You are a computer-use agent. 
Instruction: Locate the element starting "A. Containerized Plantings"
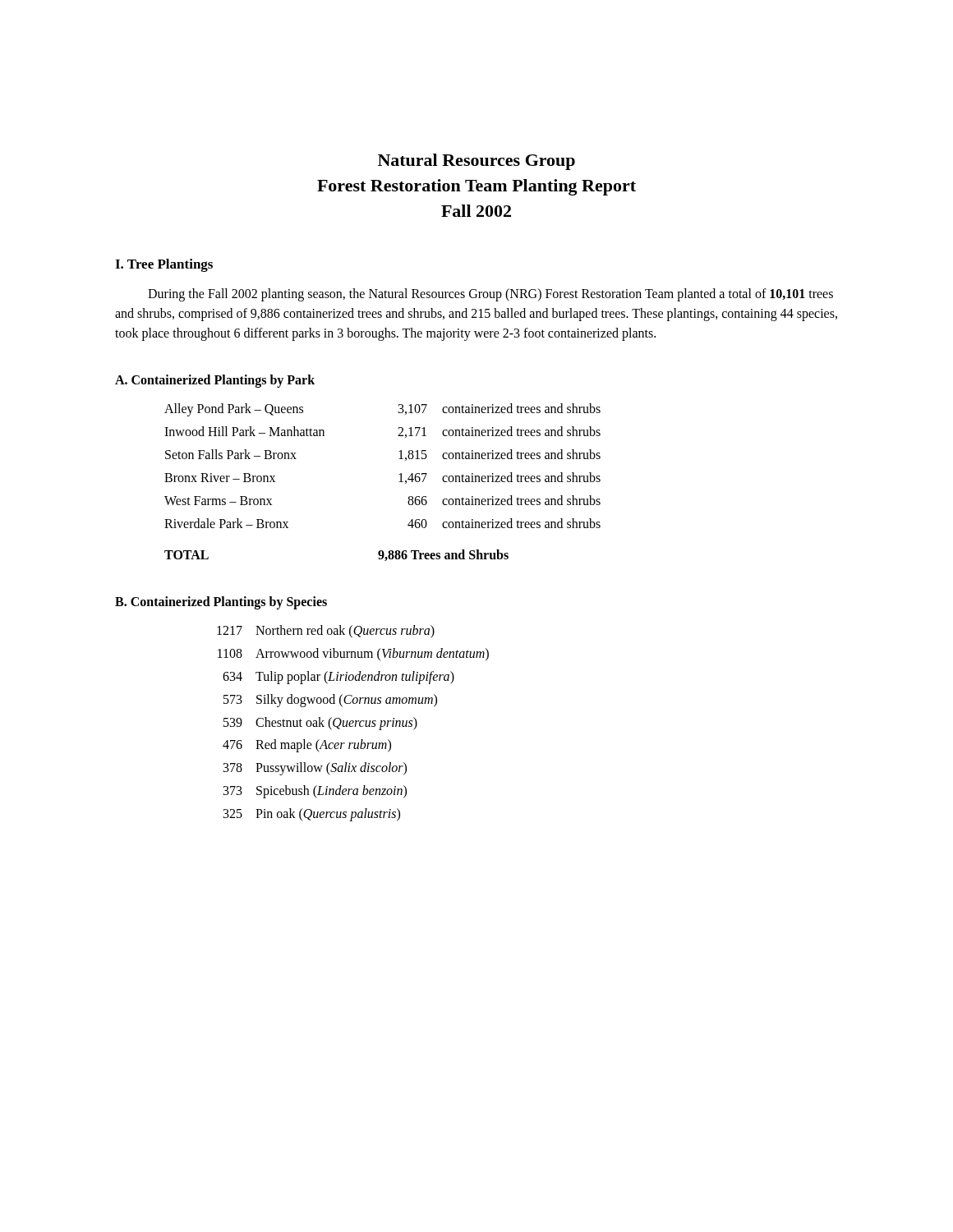point(215,380)
